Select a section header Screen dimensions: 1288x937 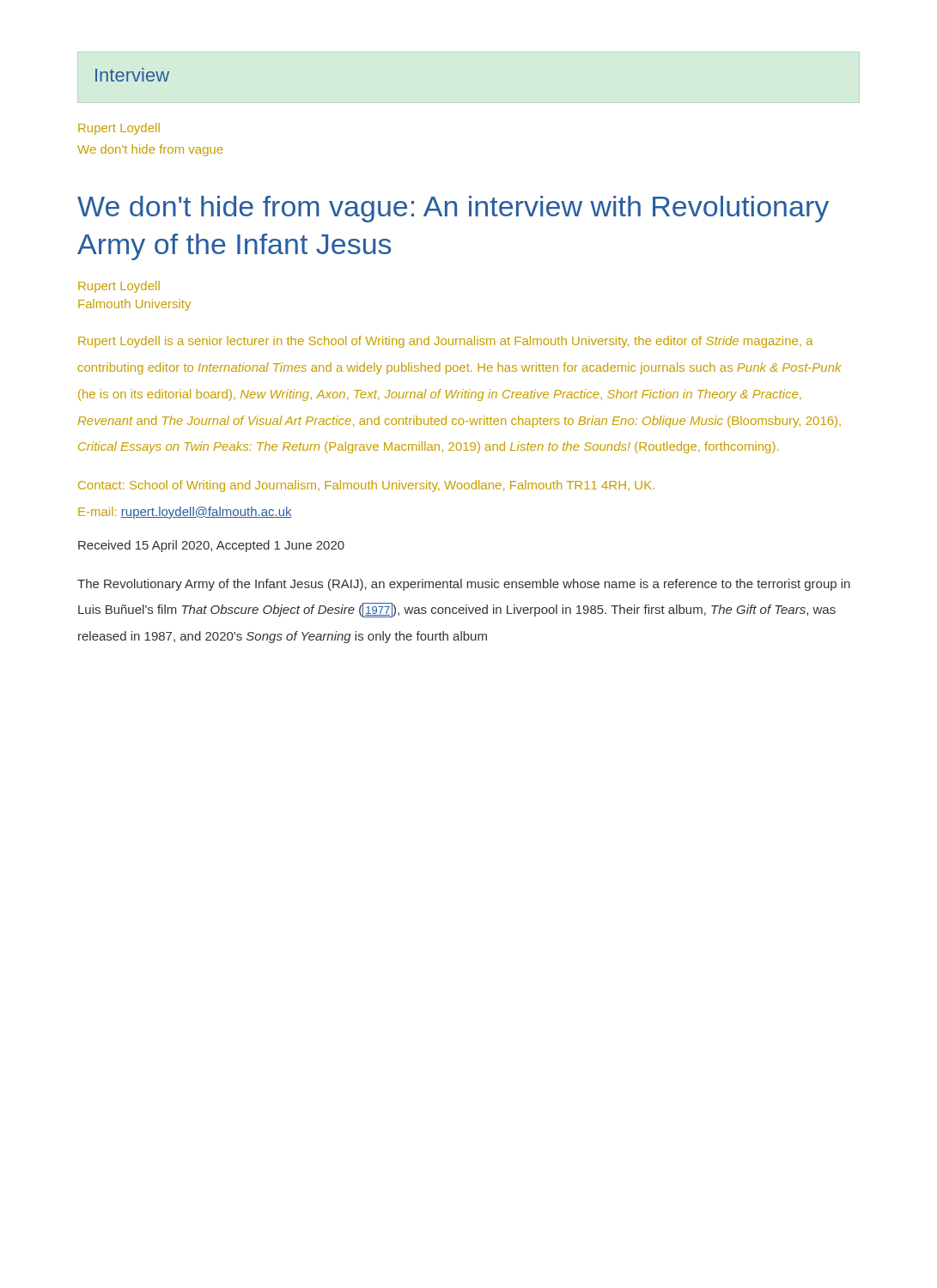[x=131, y=75]
